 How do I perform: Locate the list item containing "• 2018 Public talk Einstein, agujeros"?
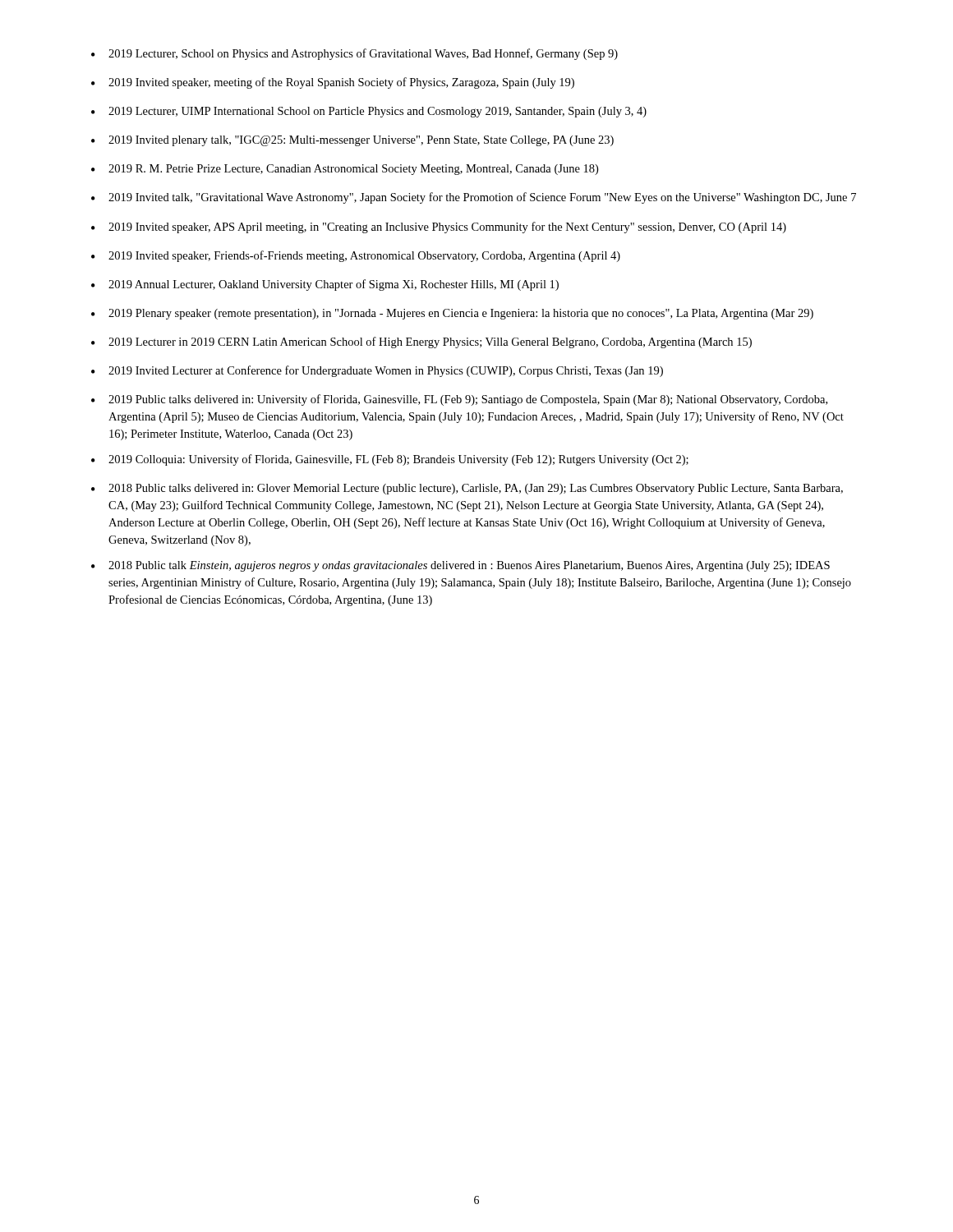(x=476, y=583)
